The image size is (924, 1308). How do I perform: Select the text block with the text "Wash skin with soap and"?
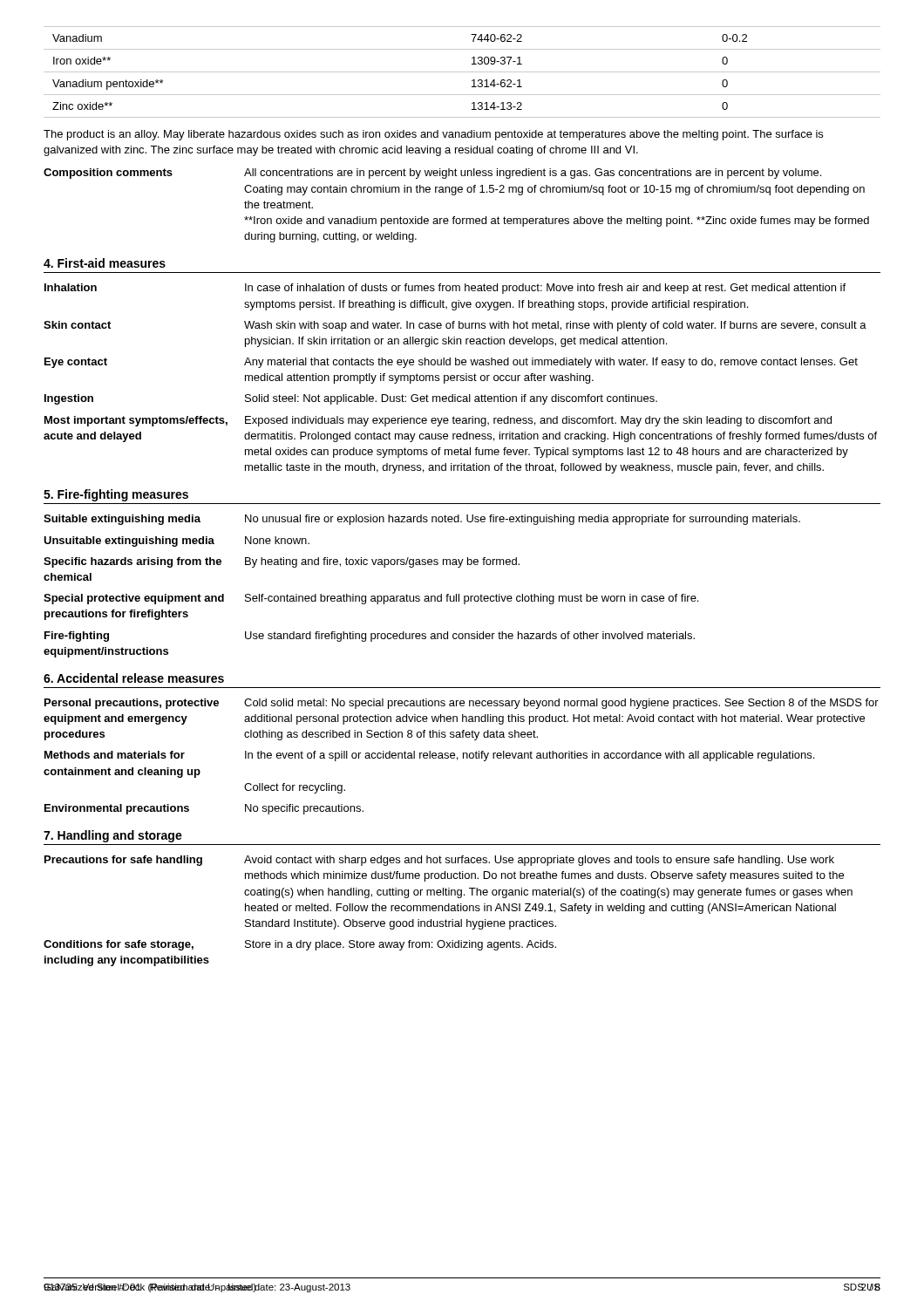(555, 332)
